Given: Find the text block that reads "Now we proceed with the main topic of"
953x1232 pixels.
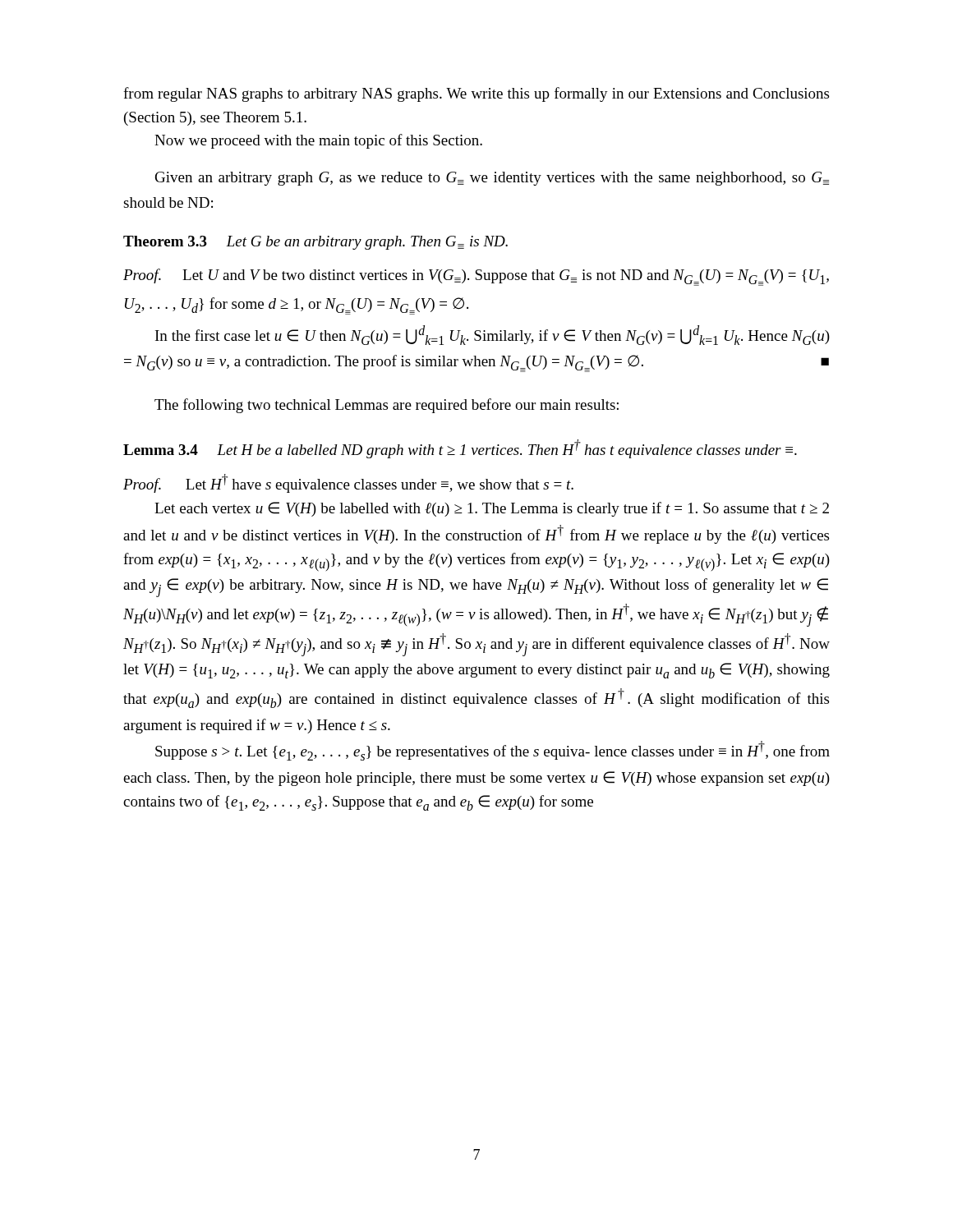Looking at the screenshot, I should (476, 141).
